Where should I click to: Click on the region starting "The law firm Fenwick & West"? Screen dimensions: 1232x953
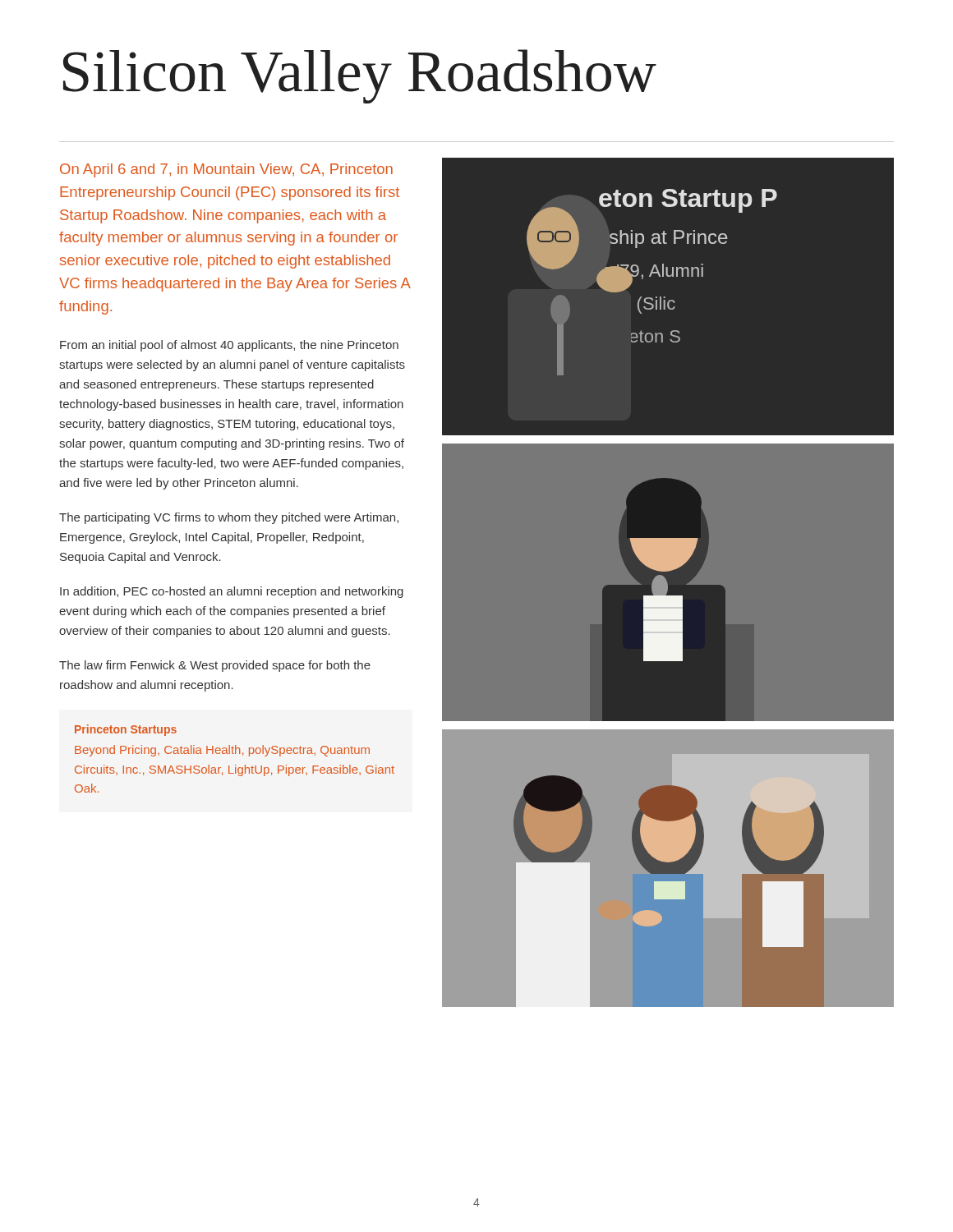click(x=215, y=675)
